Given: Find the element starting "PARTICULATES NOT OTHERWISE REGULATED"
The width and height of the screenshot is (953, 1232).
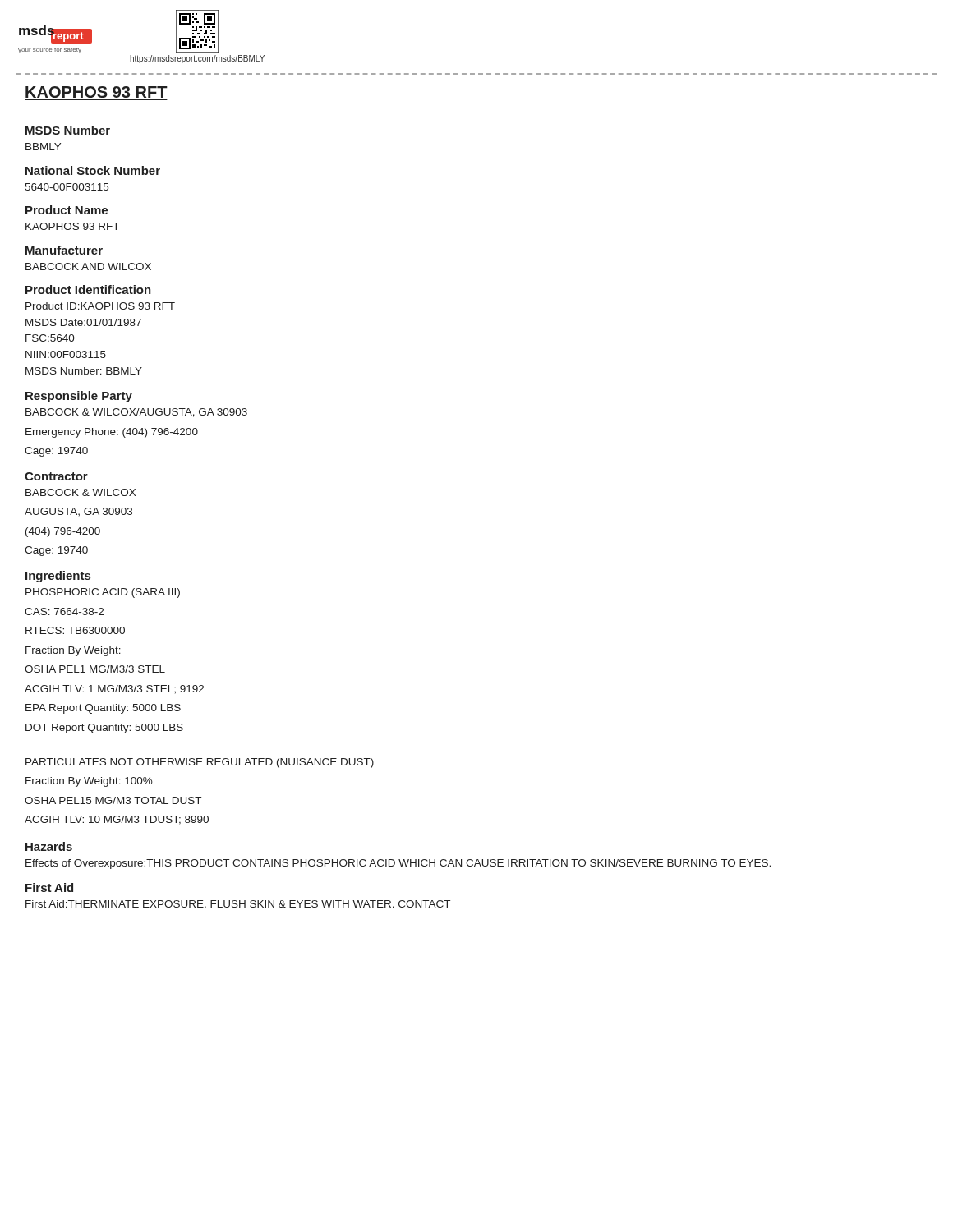Looking at the screenshot, I should (199, 761).
